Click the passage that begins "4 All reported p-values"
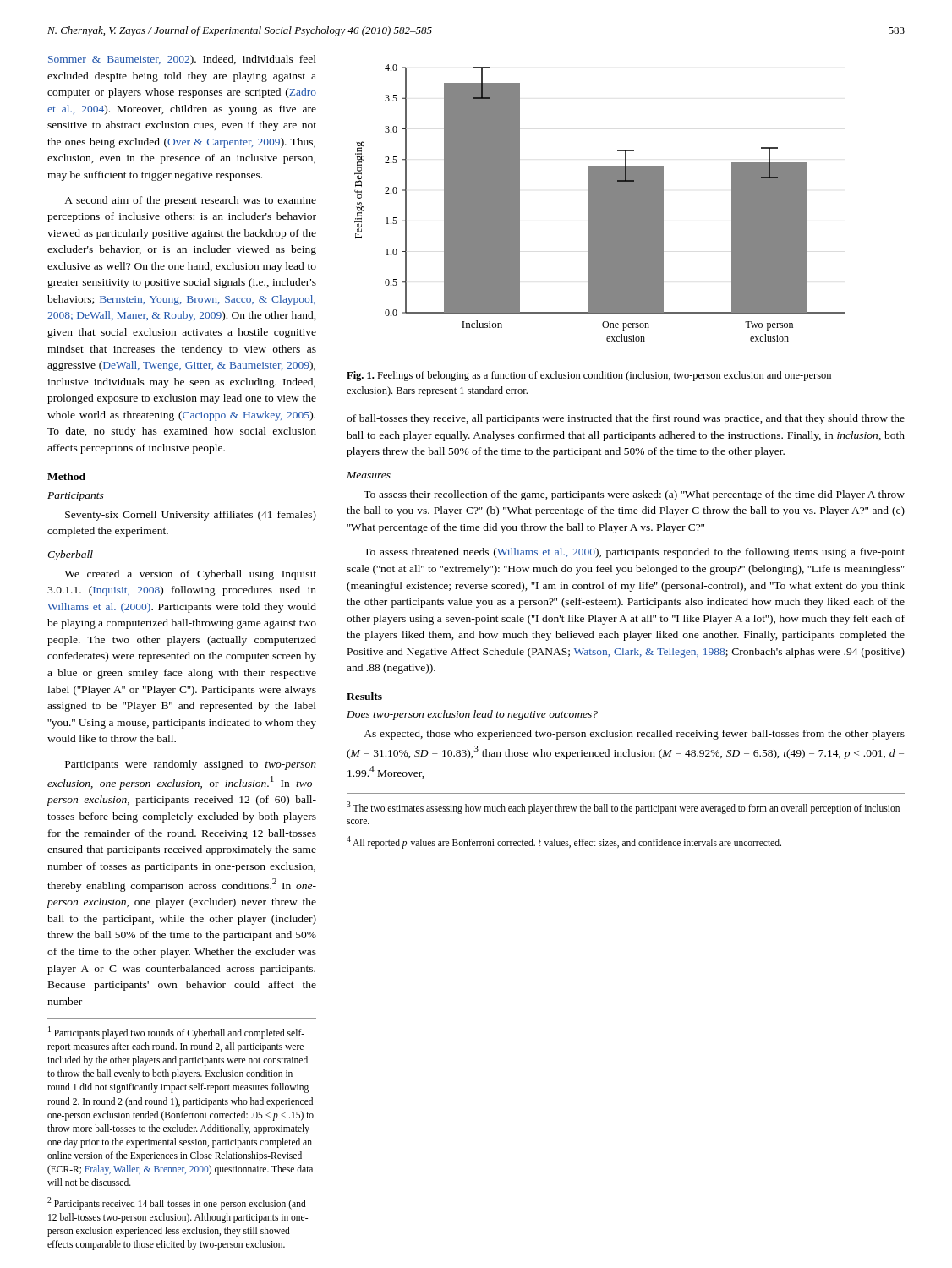The height and width of the screenshot is (1268, 952). pos(564,841)
